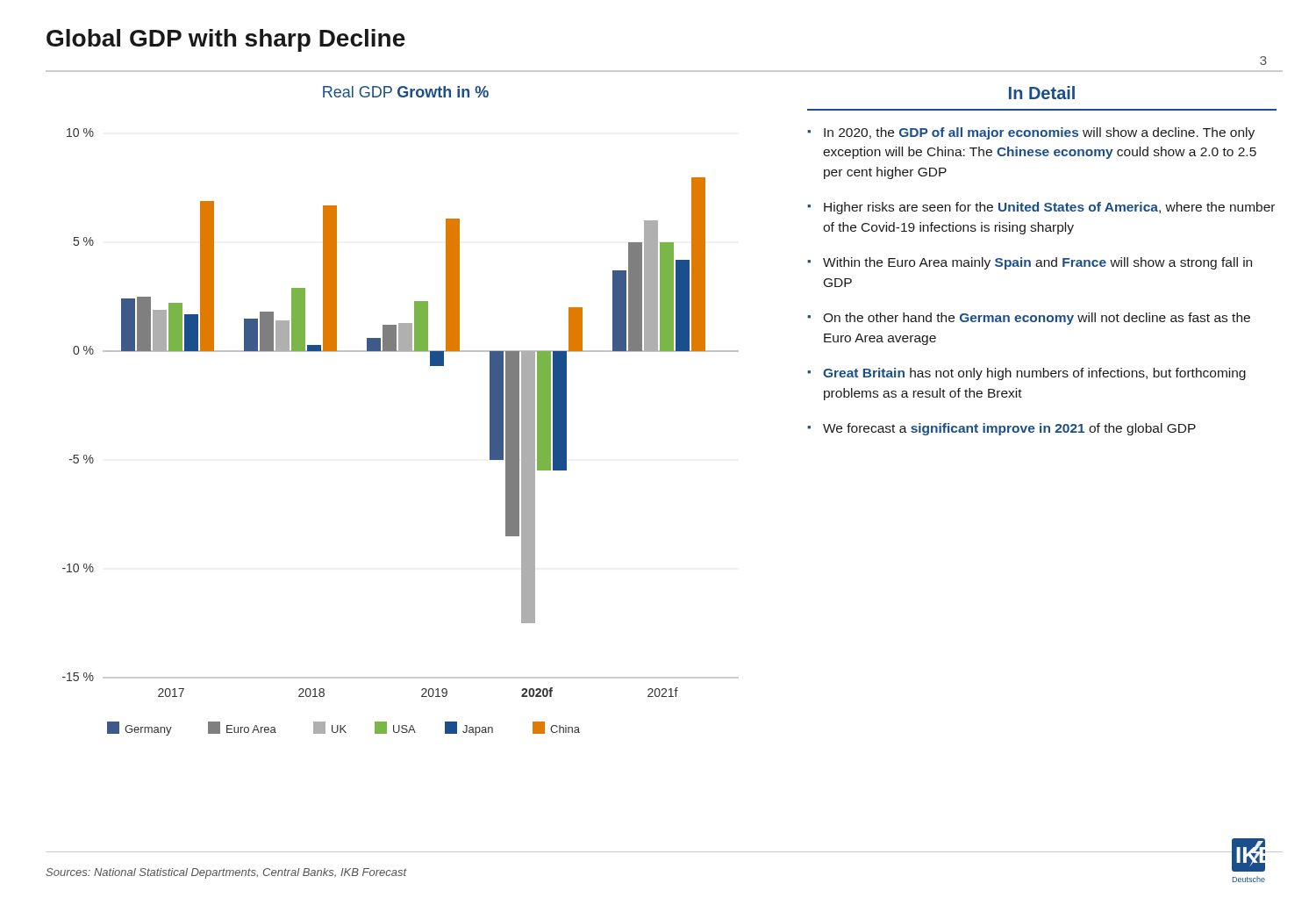Screen dimensions: 912x1316
Task: Locate the block of text that opens with "Higher risks are seen for the"
Action: (x=1049, y=217)
